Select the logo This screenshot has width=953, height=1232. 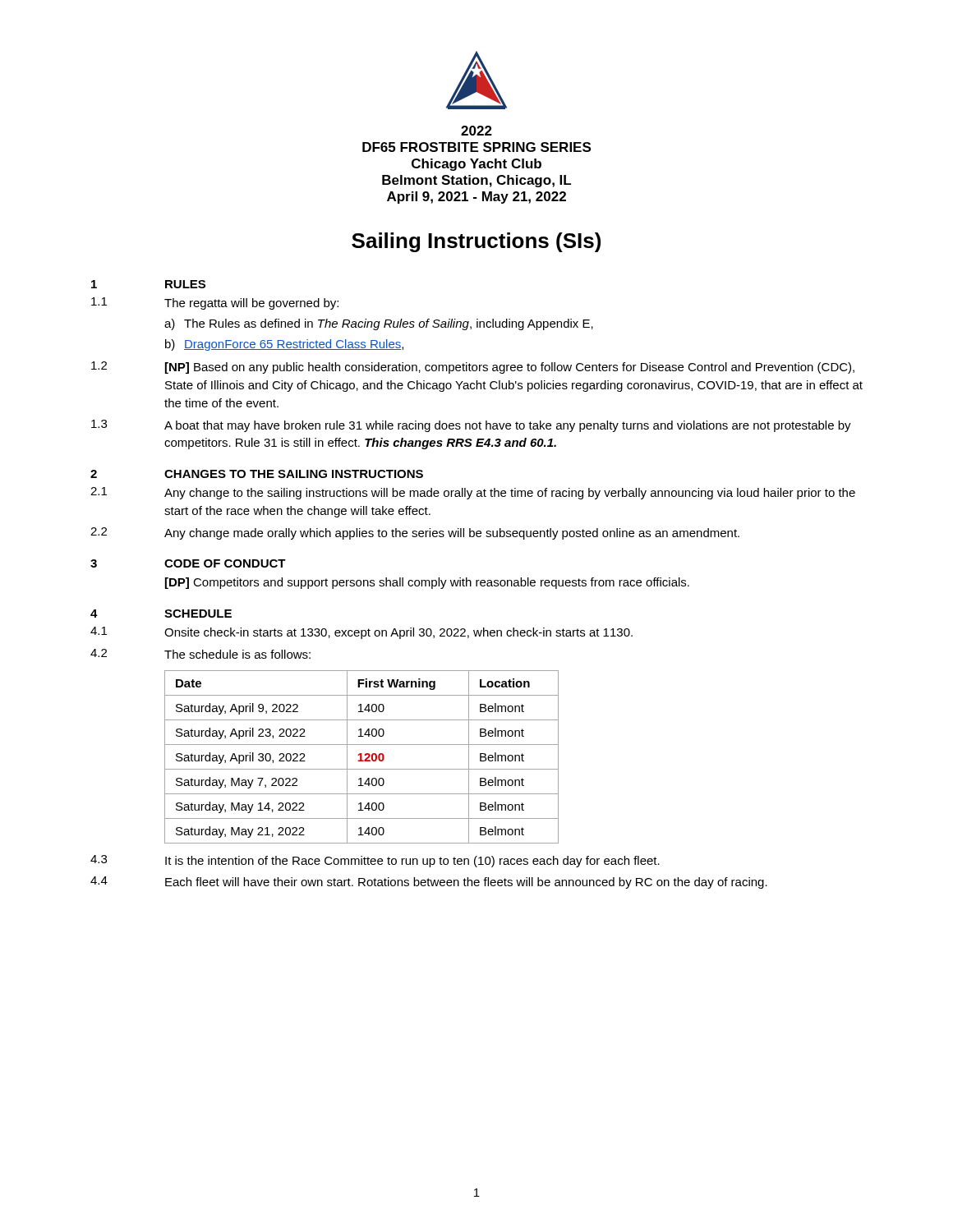pos(476,82)
